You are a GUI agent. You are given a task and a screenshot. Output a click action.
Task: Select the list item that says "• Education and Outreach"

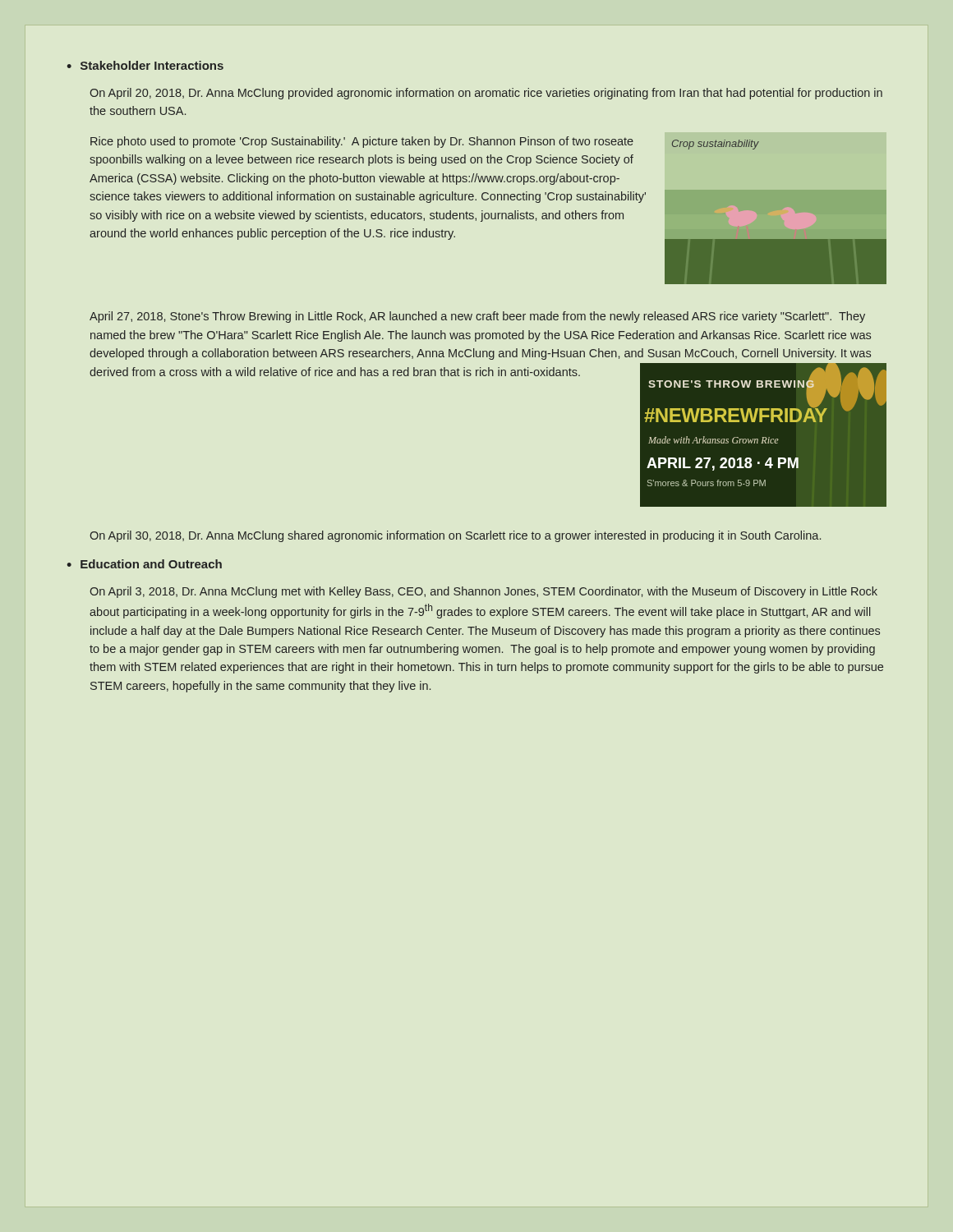[144, 565]
